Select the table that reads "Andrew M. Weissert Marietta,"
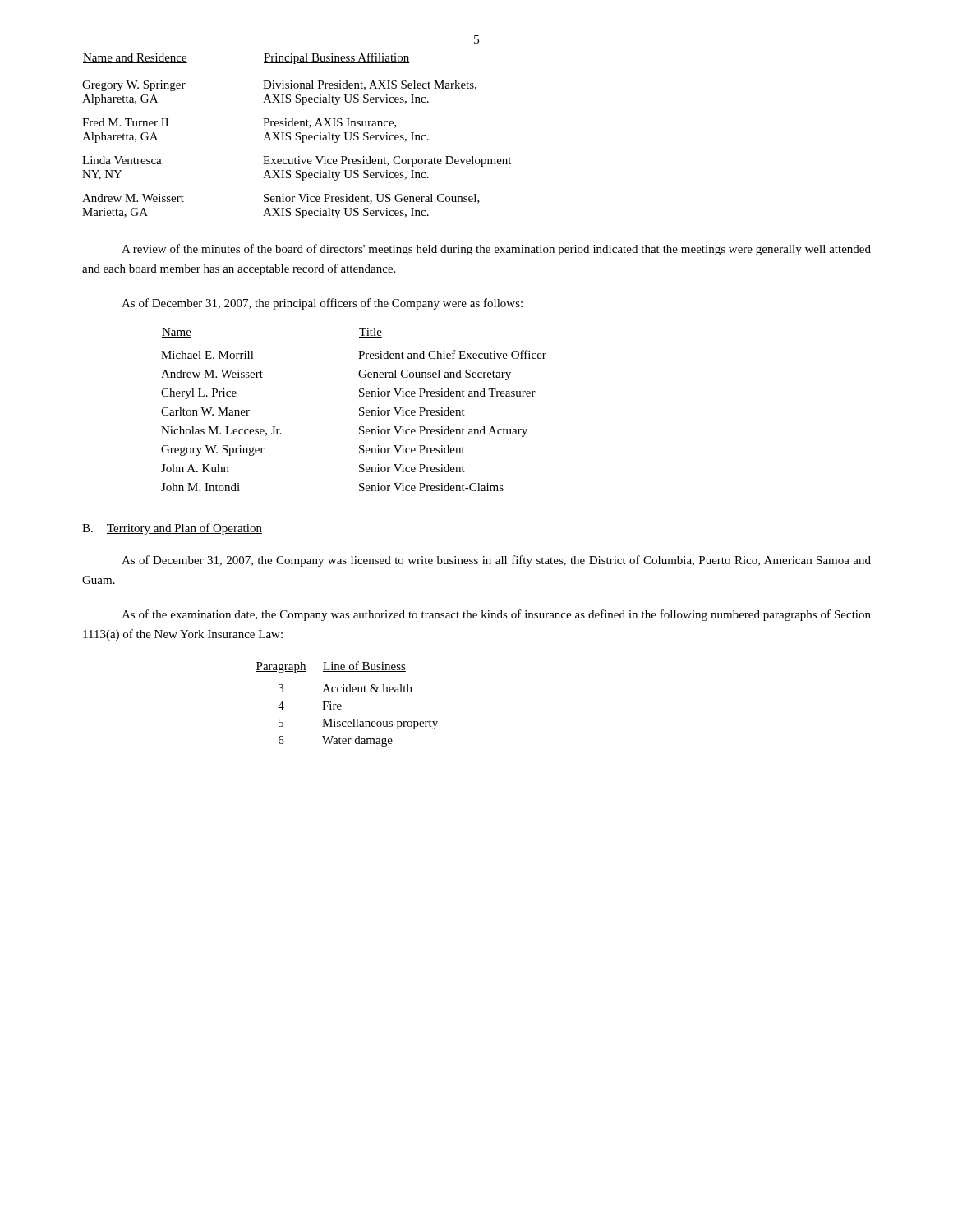 [476, 137]
